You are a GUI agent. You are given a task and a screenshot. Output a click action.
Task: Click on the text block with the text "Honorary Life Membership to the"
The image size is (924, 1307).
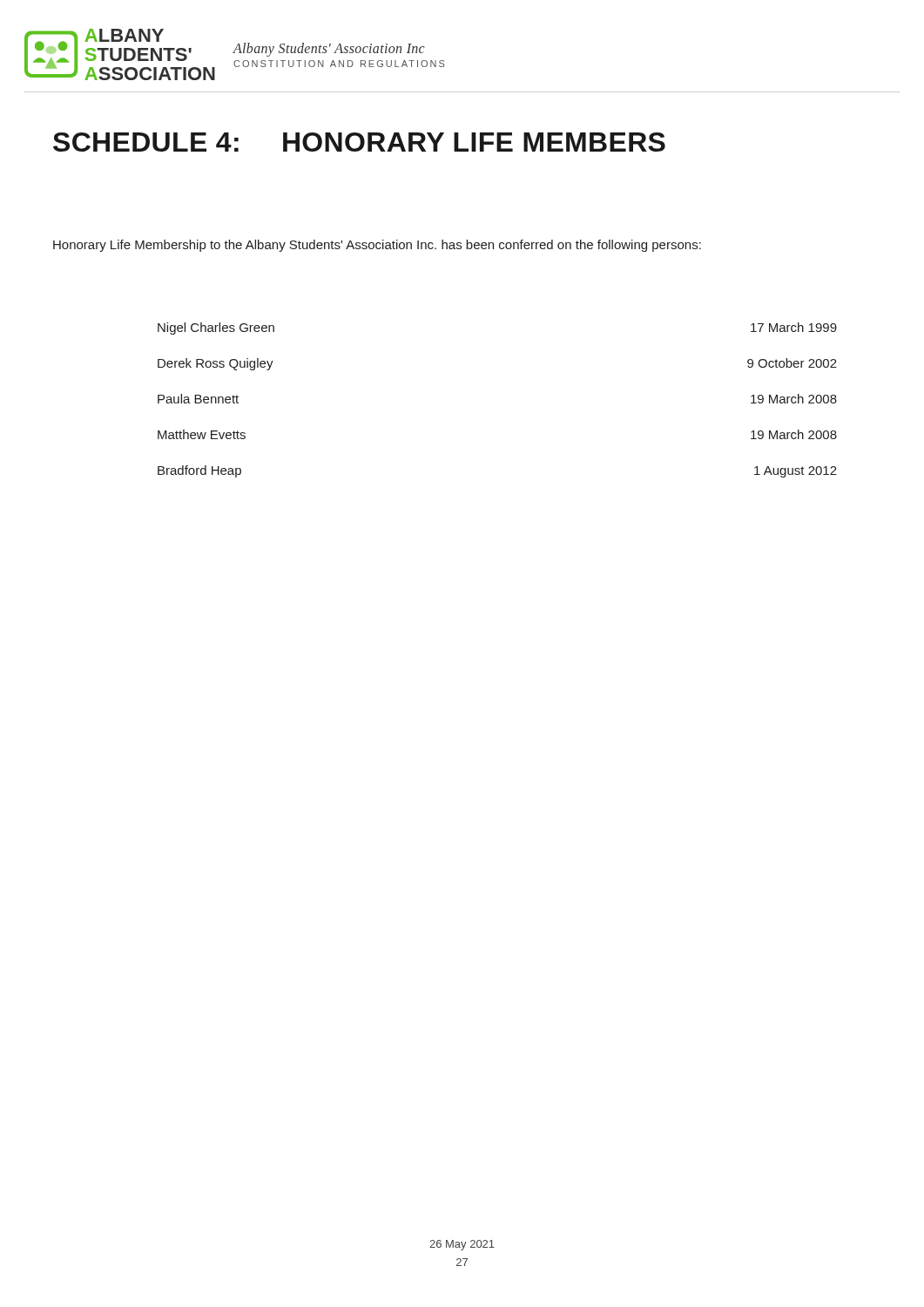(x=462, y=245)
